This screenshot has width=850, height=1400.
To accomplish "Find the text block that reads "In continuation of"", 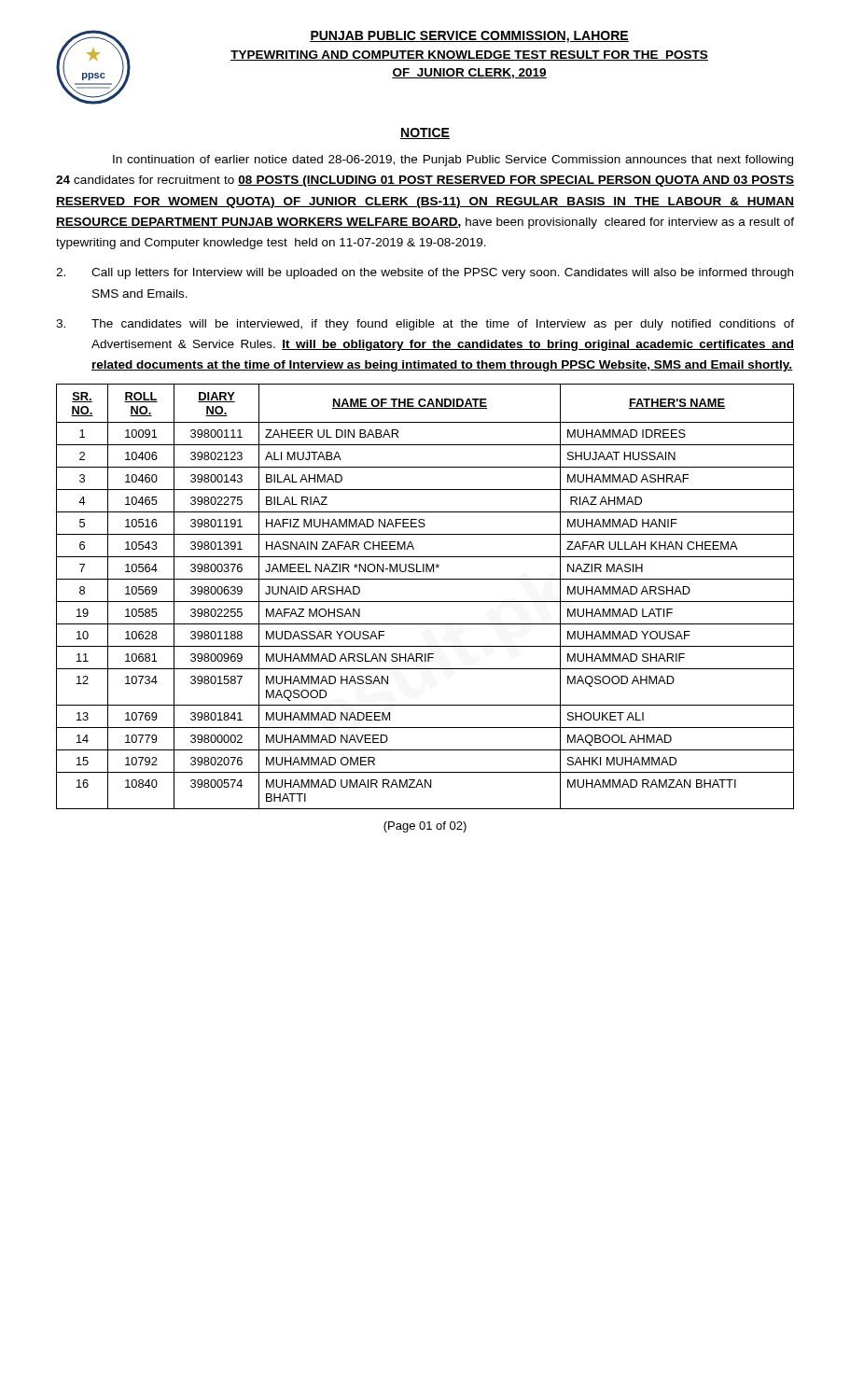I will tap(425, 201).
